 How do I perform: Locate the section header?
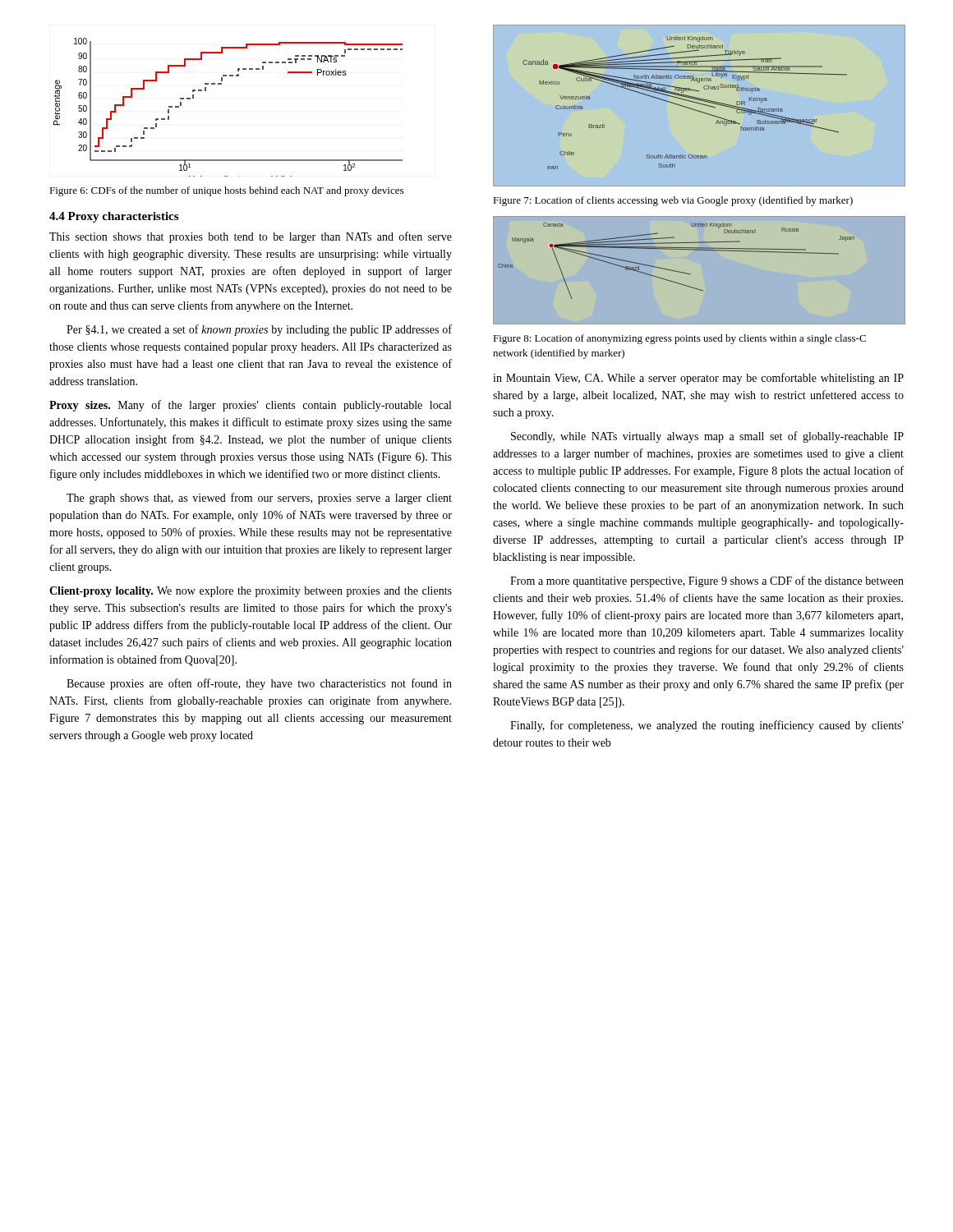114,216
